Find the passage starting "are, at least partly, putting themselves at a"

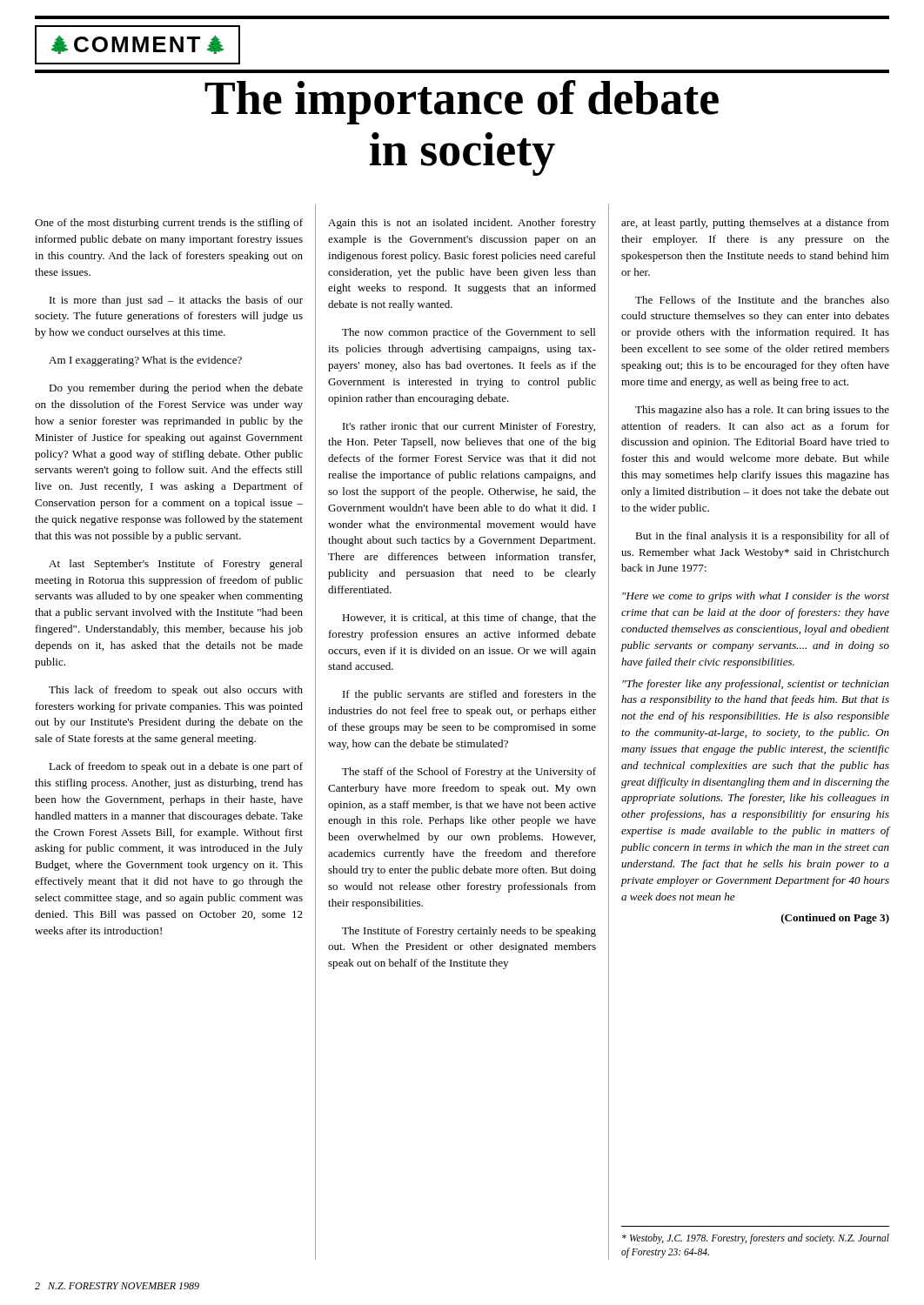coord(755,224)
